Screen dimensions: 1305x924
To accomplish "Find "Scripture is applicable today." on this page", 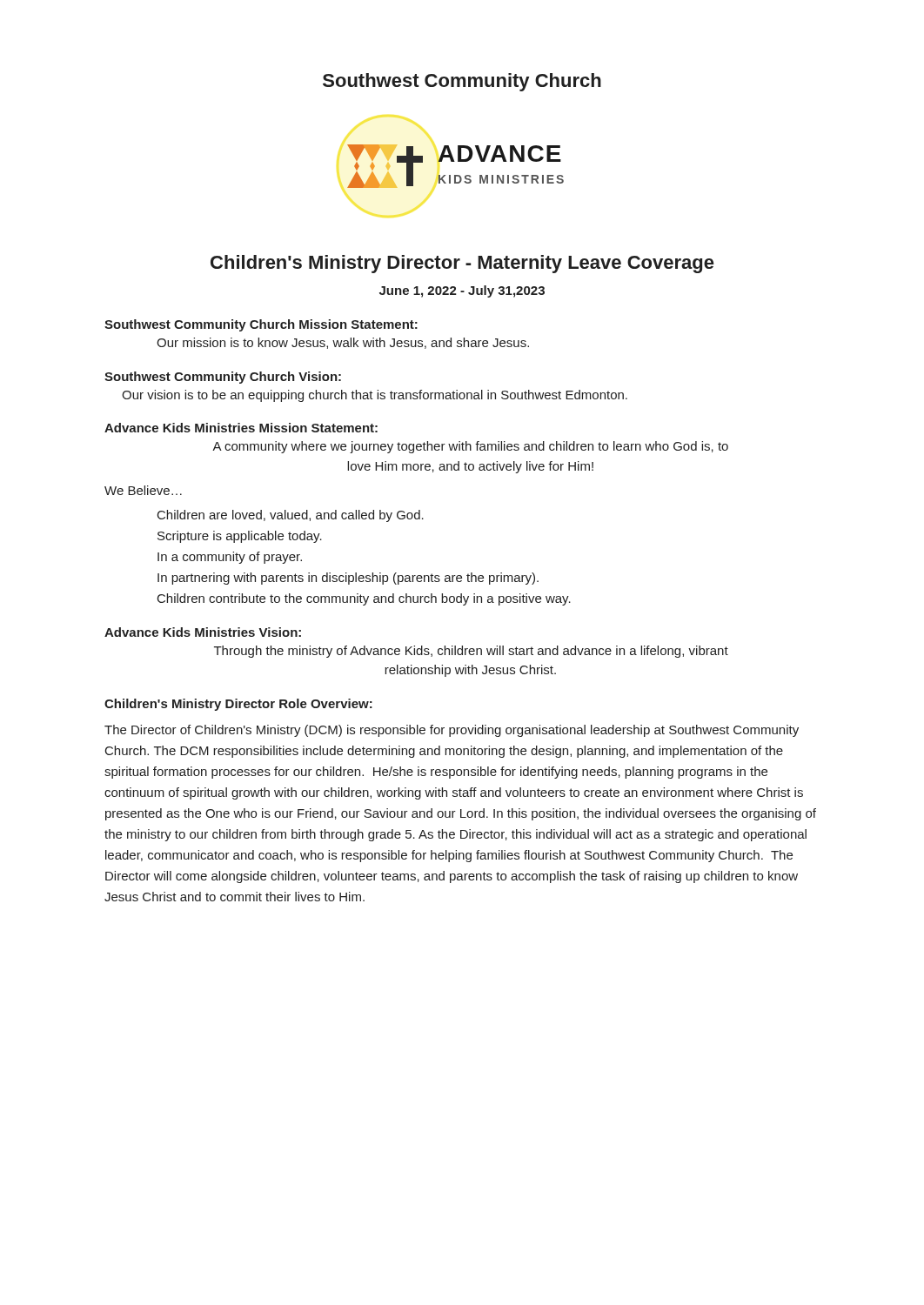I will point(240,535).
